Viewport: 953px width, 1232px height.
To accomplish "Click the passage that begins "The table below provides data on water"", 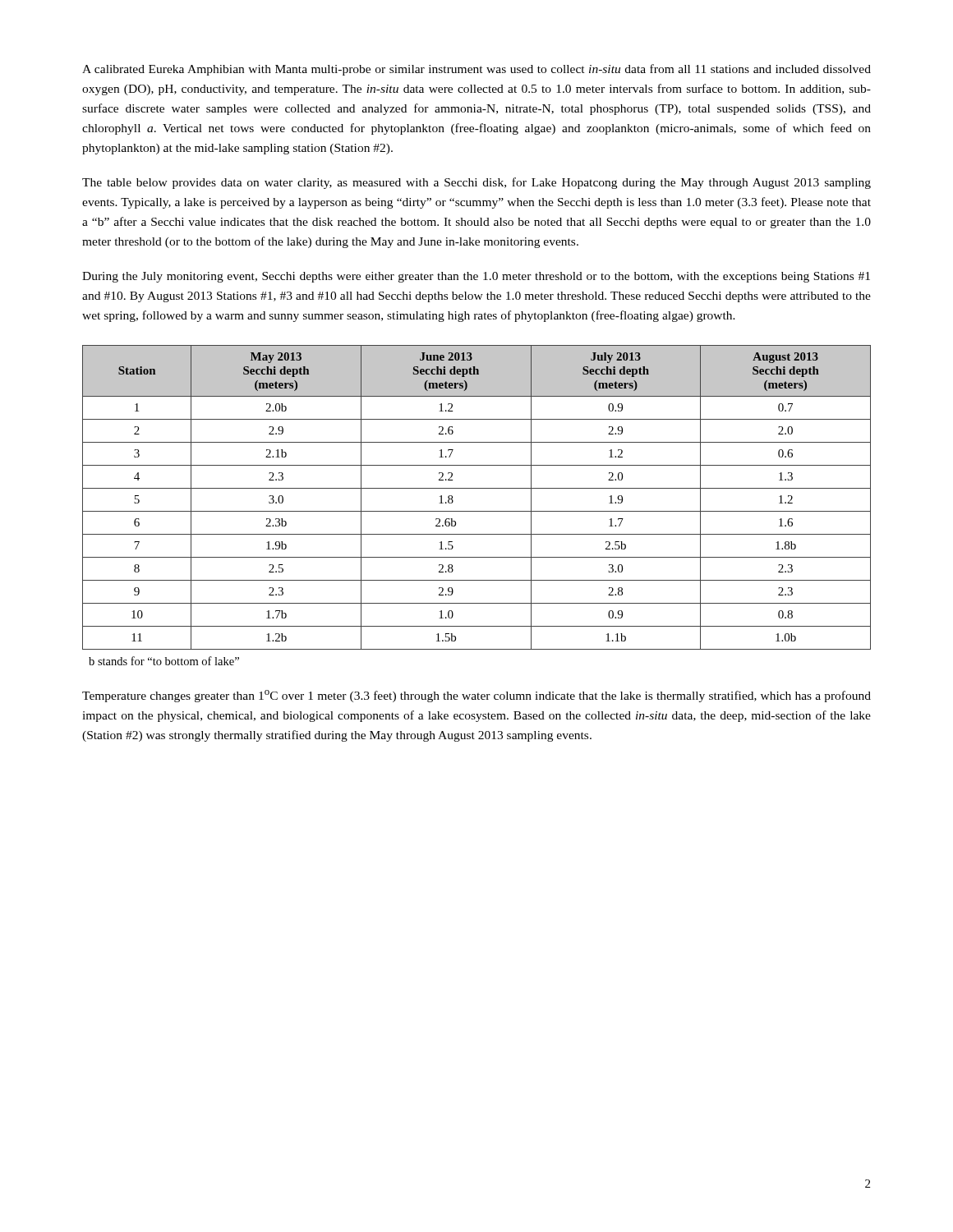I will click(x=476, y=212).
